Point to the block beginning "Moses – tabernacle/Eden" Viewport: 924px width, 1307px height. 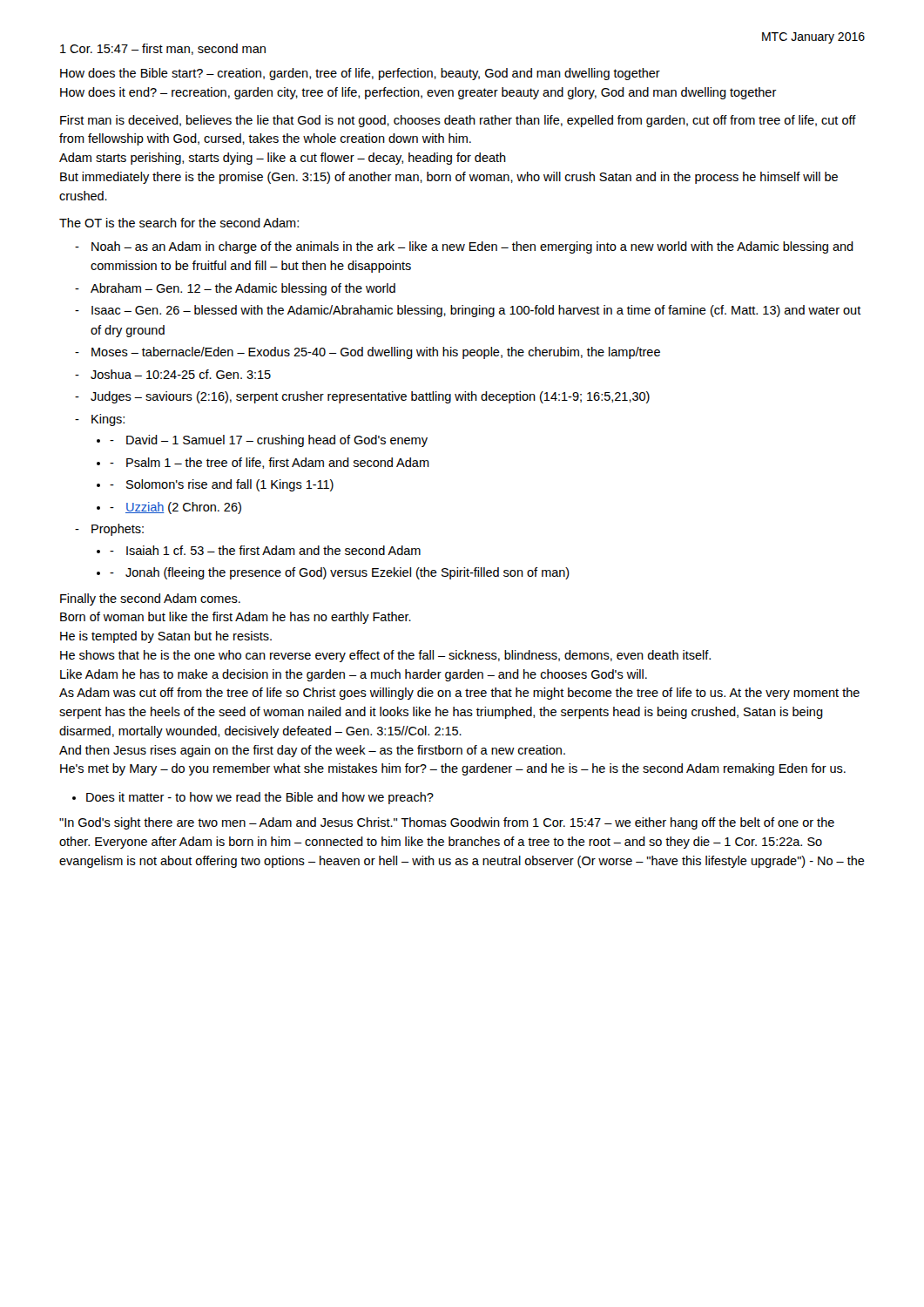(x=376, y=352)
